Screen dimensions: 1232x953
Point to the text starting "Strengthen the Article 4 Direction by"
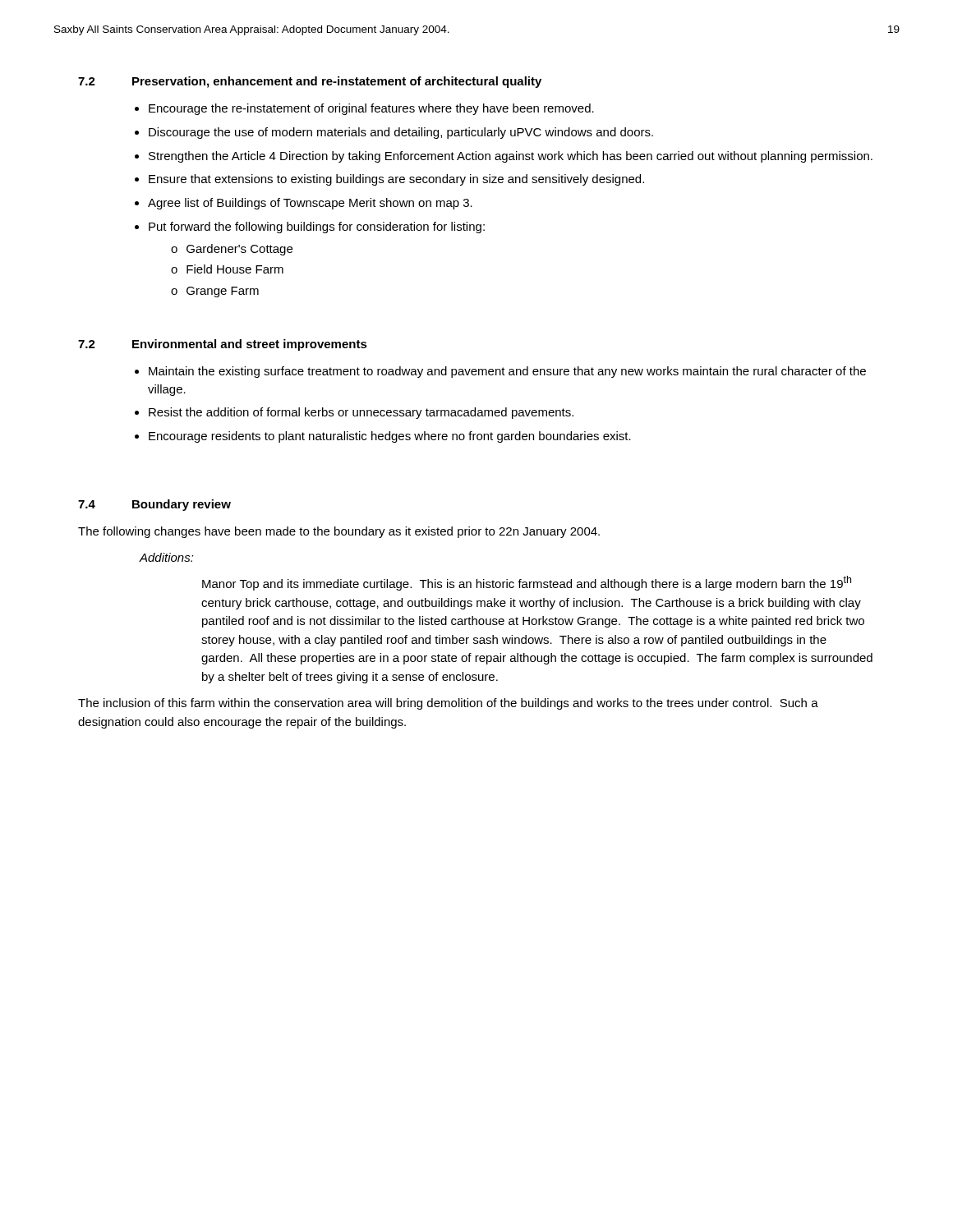click(511, 156)
